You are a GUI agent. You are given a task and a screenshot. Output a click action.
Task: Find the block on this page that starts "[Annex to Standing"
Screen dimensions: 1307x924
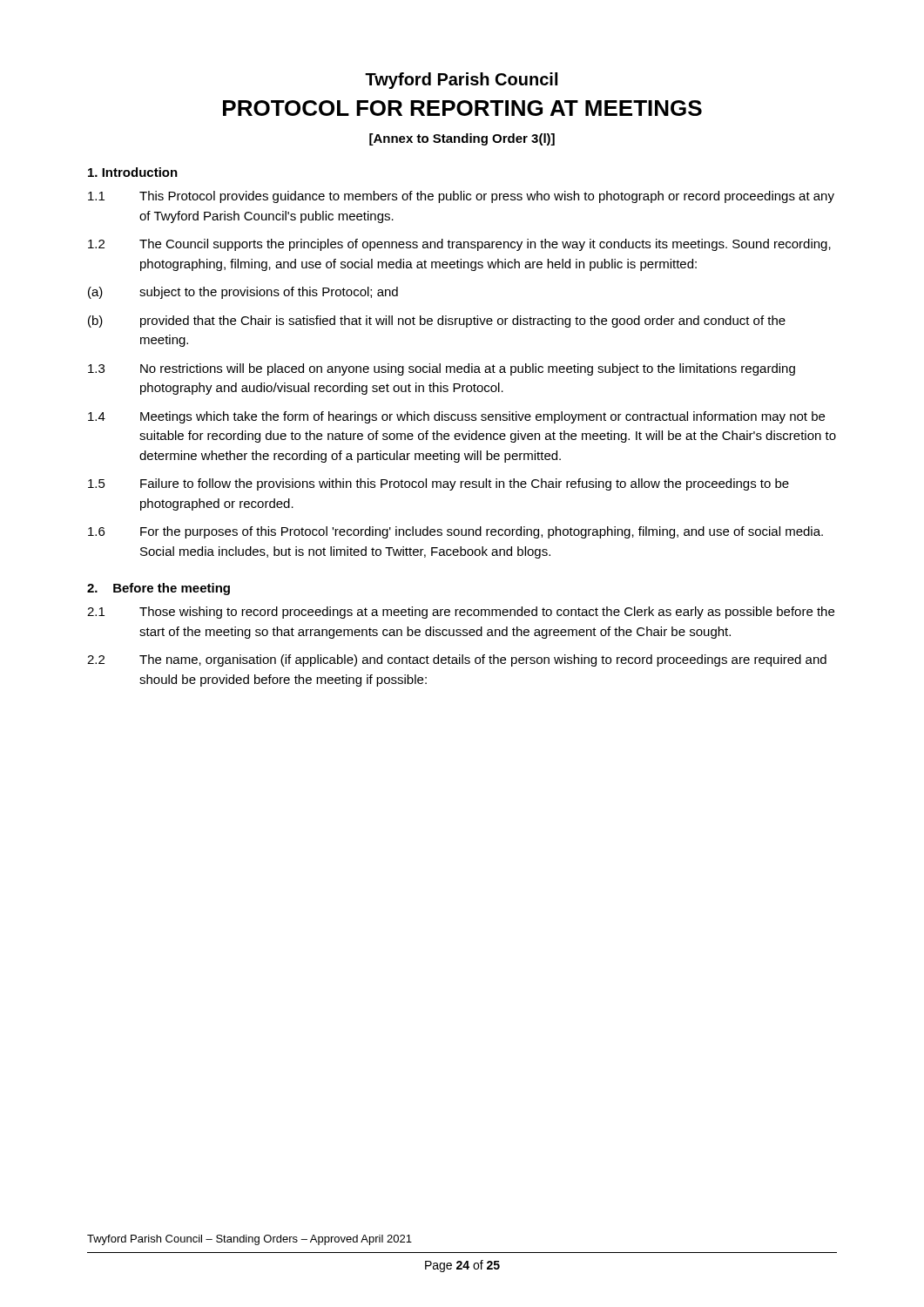[x=462, y=138]
